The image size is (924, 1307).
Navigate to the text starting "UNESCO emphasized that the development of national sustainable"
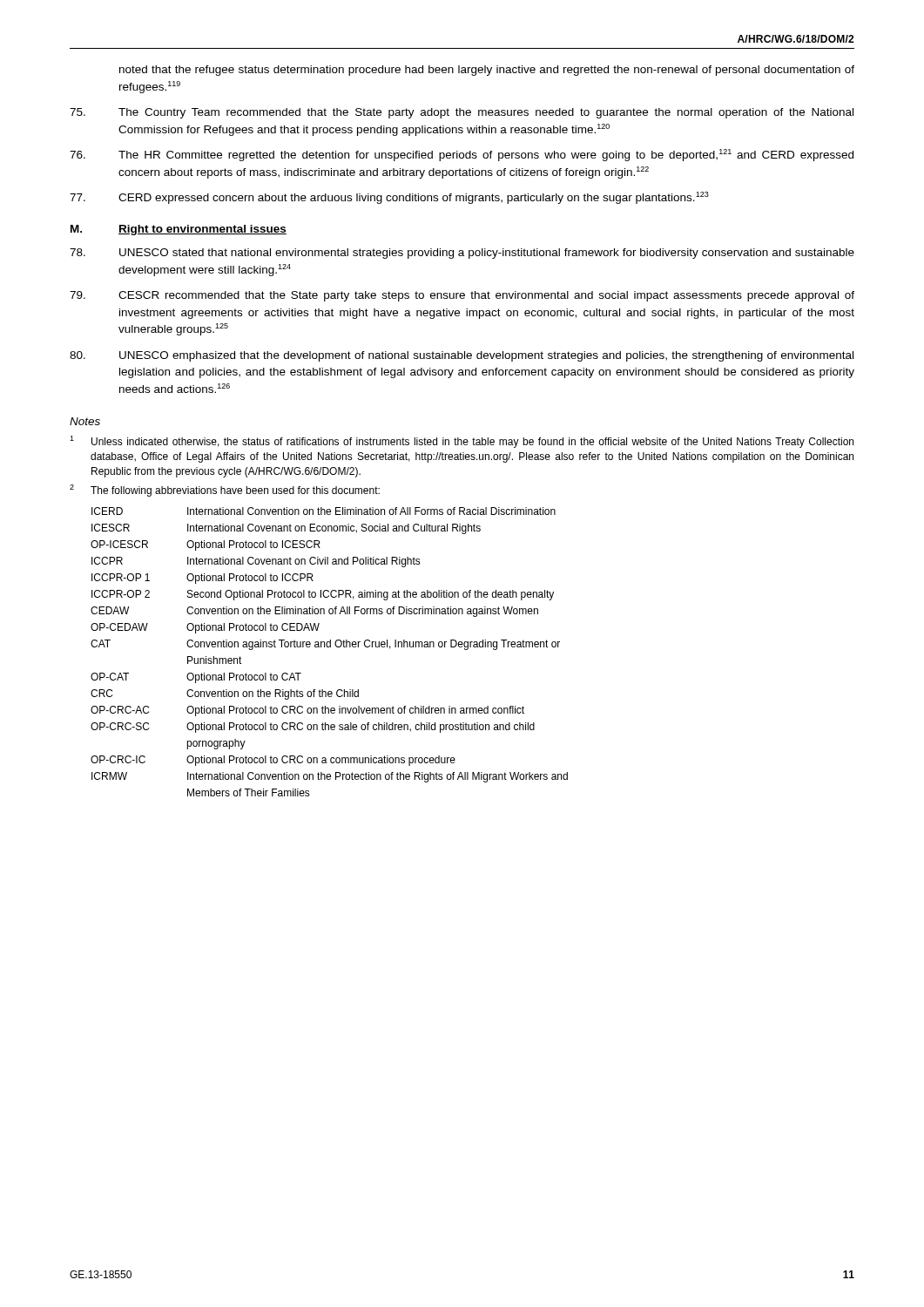462,372
